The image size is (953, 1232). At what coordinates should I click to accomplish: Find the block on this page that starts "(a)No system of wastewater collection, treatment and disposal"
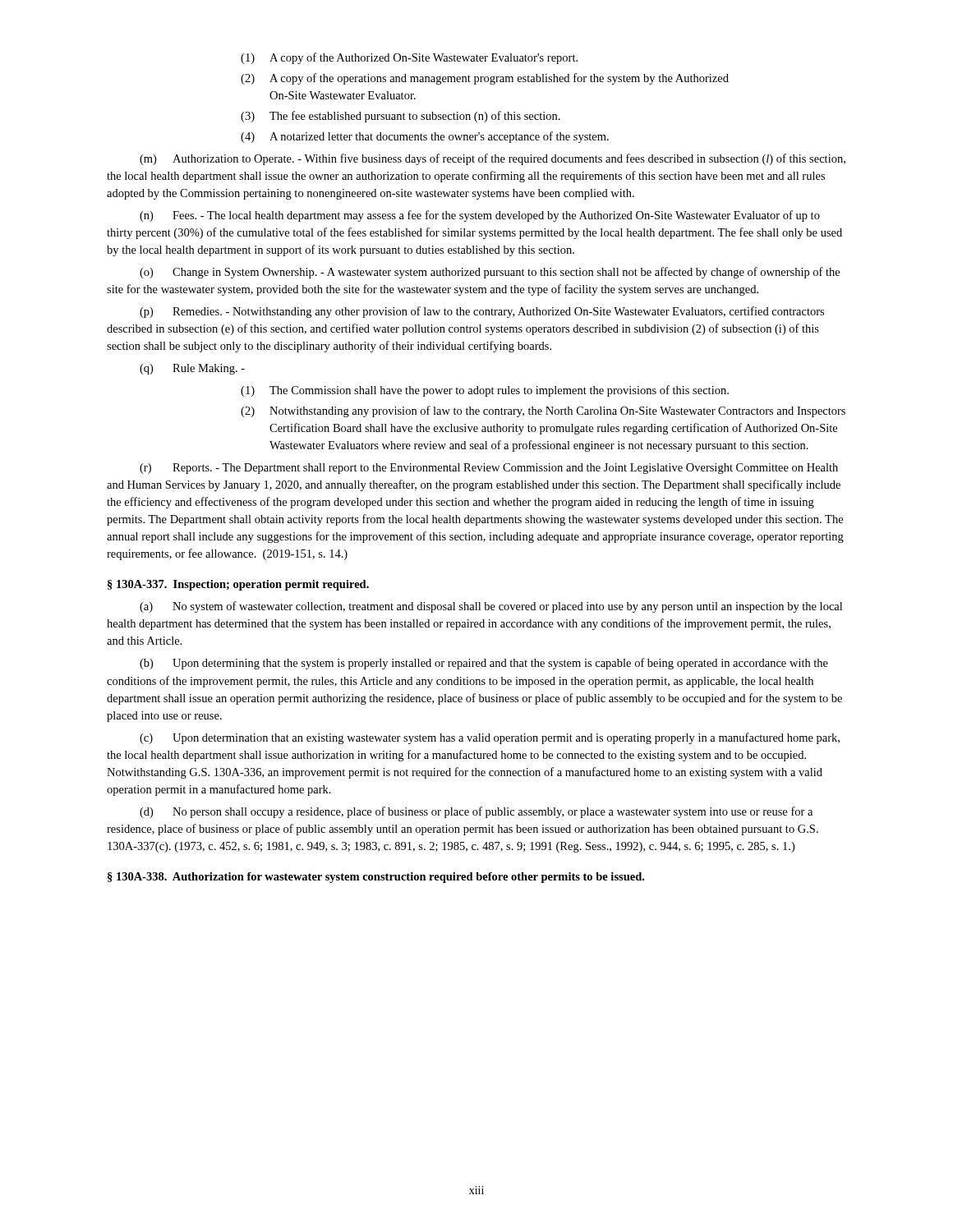(475, 623)
